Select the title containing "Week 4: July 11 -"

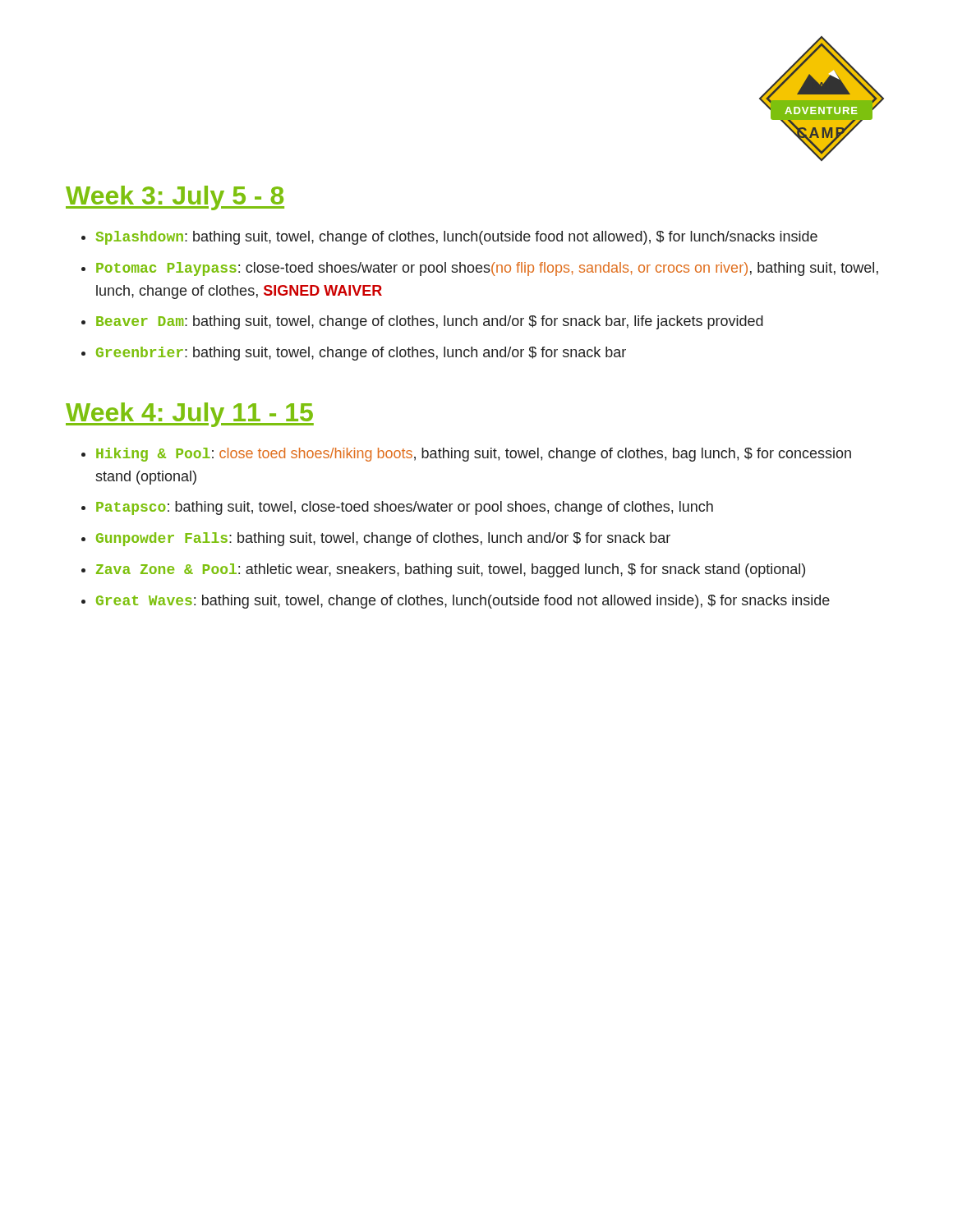coord(190,415)
